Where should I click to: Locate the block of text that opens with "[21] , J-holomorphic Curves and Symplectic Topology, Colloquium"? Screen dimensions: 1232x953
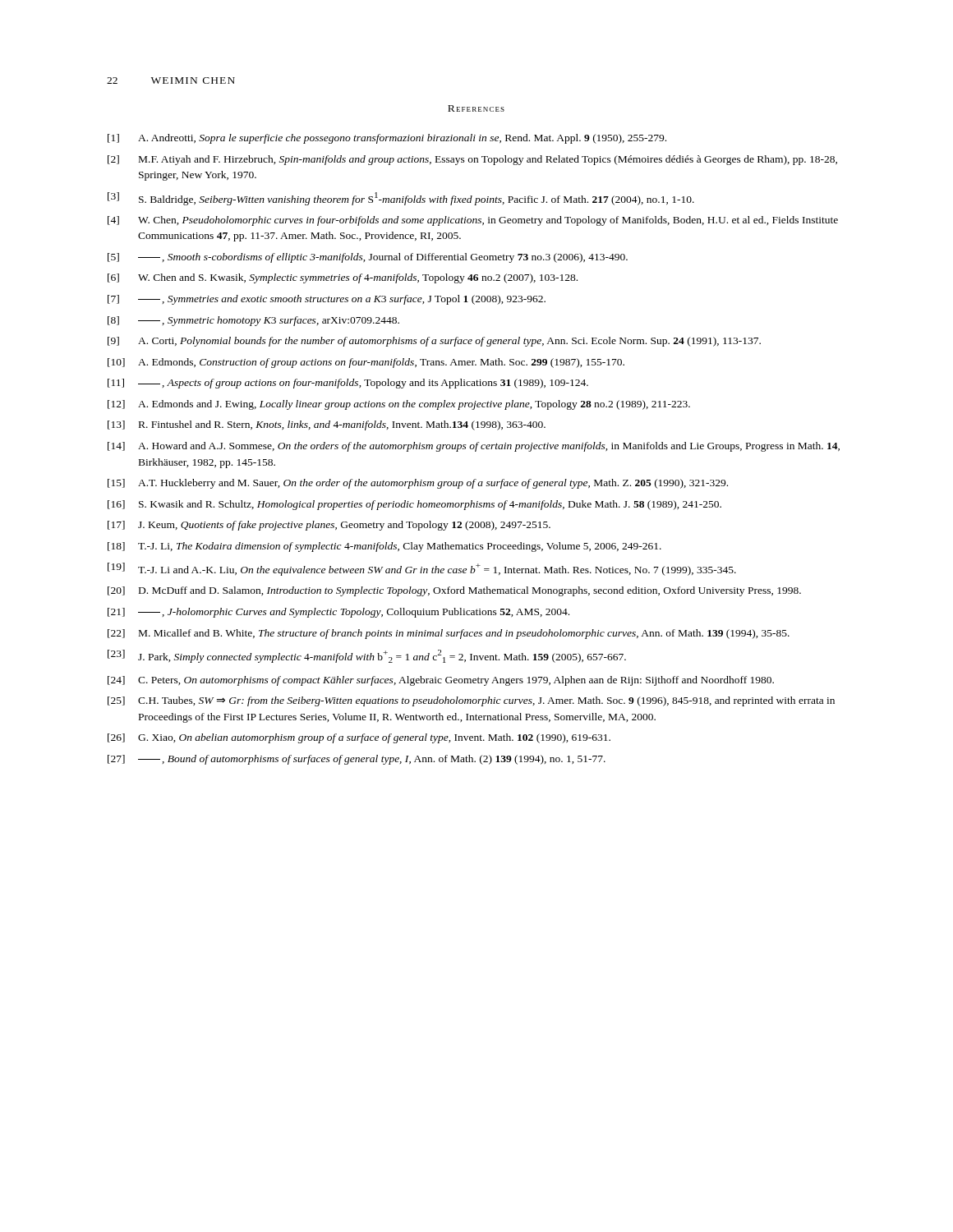[476, 612]
